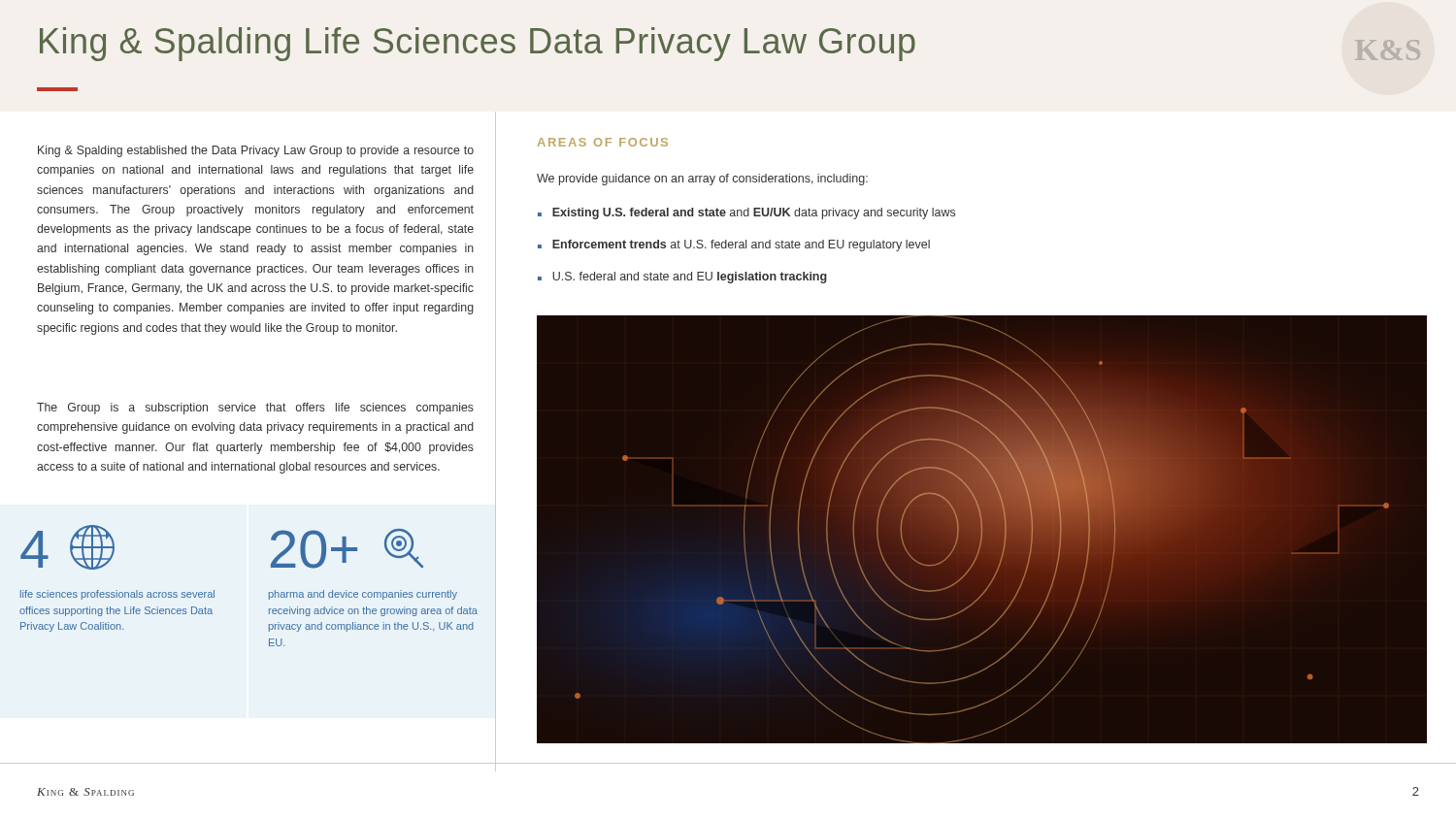Find the infographic
Viewport: 1456px width, 819px height.
pyautogui.click(x=248, y=611)
